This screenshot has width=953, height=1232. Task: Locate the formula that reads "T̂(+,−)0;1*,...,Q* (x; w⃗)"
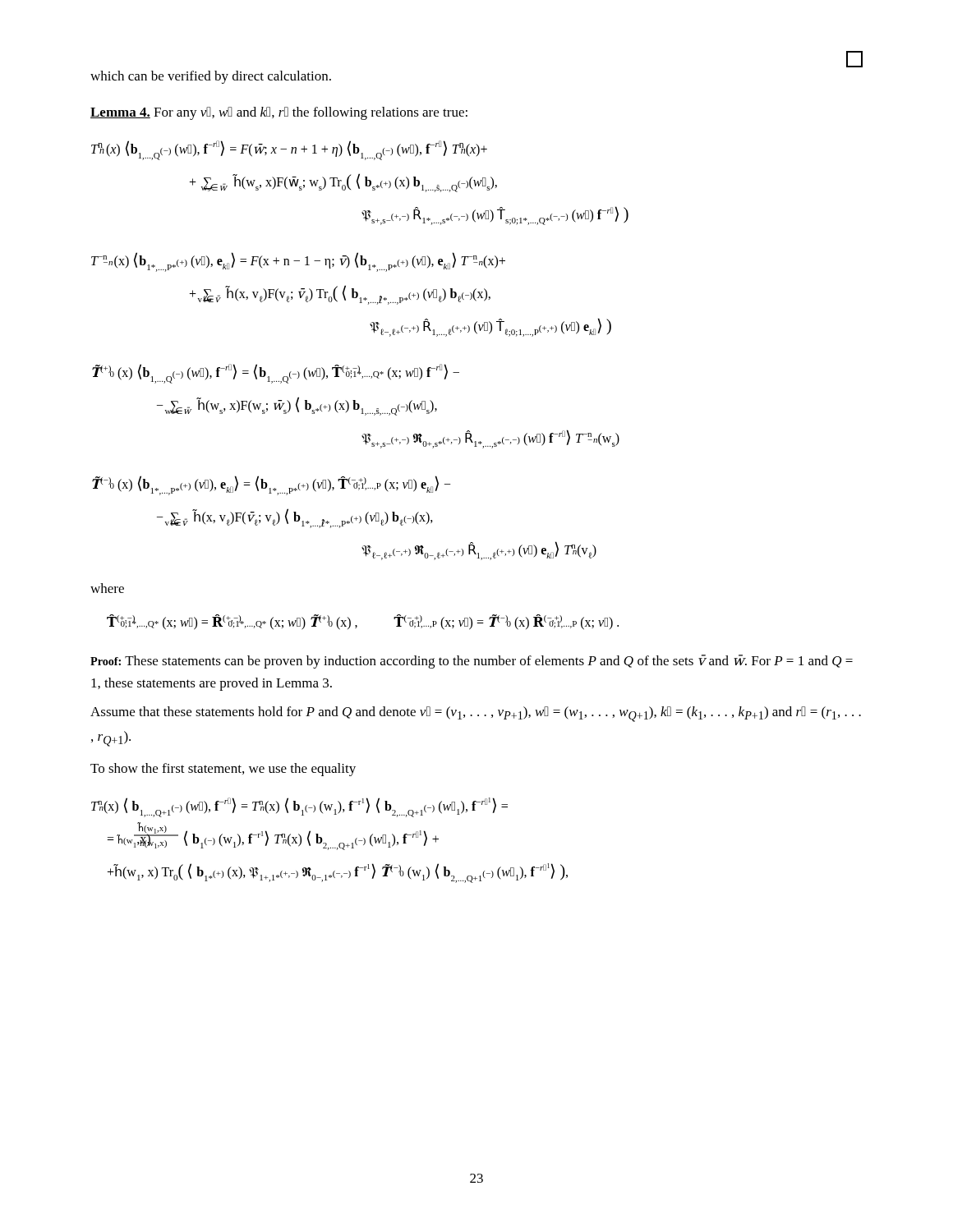coord(476,621)
